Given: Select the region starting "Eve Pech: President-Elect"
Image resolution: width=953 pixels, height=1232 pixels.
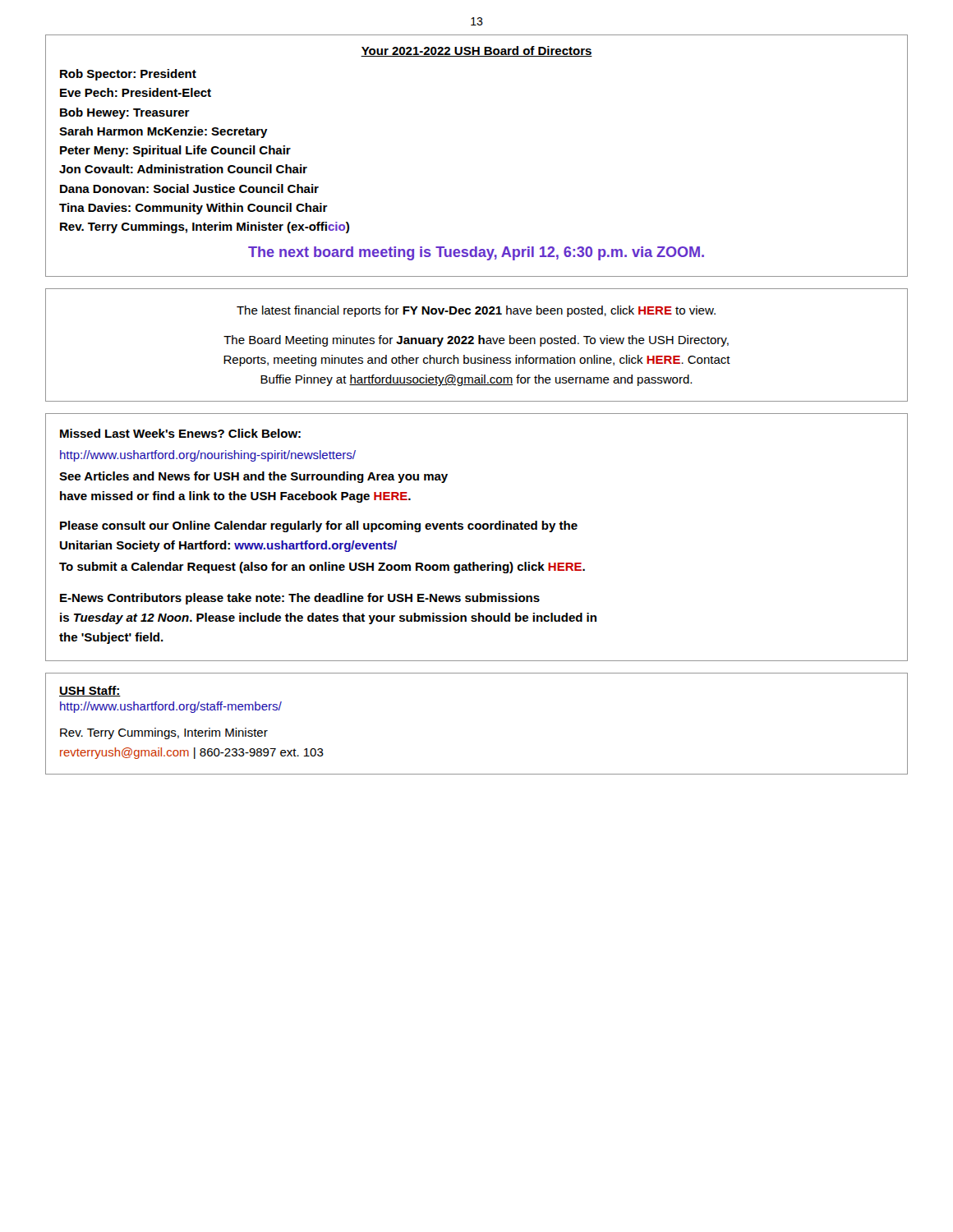Looking at the screenshot, I should tap(135, 93).
